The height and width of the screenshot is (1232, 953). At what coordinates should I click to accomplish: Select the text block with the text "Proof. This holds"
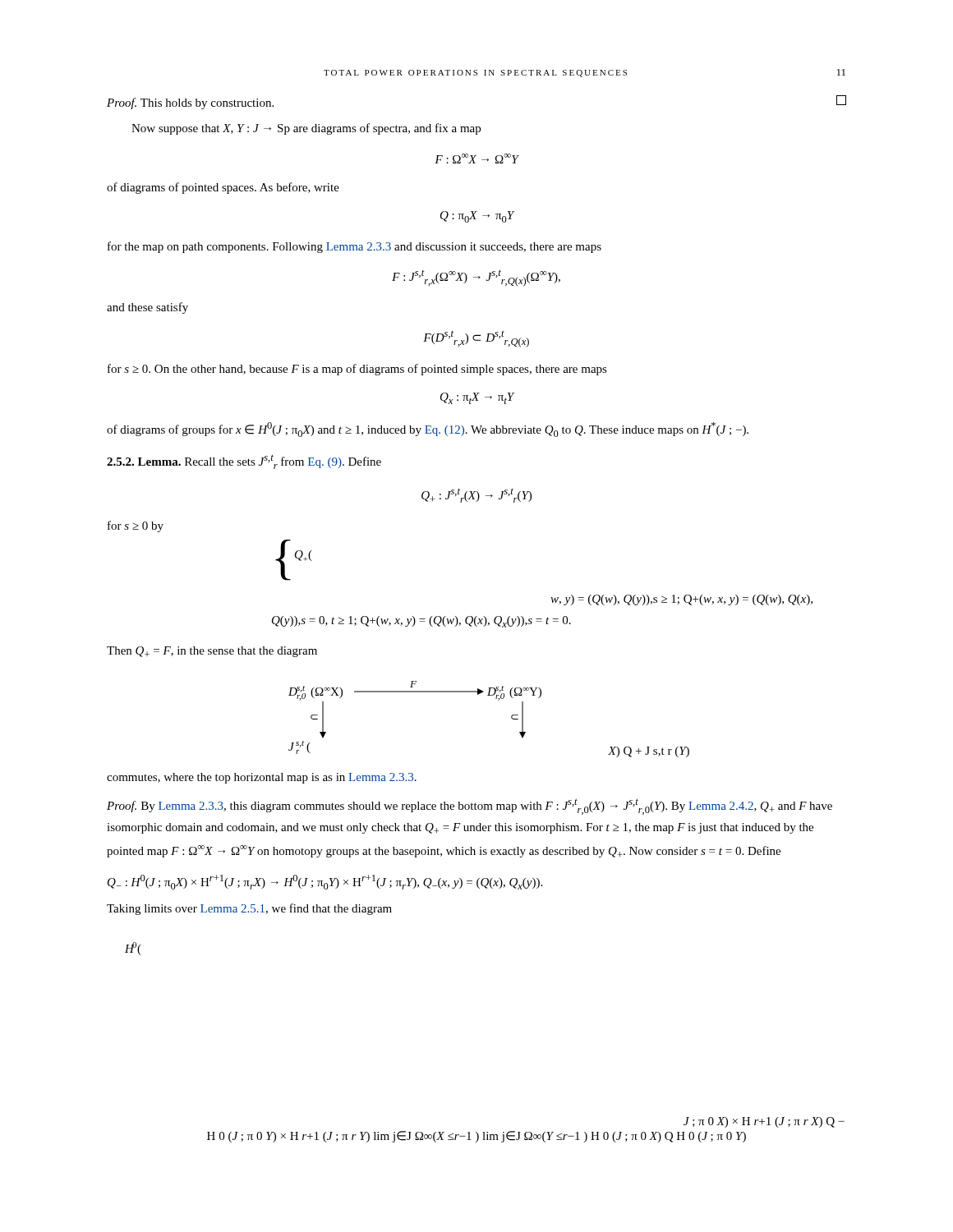tap(186, 102)
